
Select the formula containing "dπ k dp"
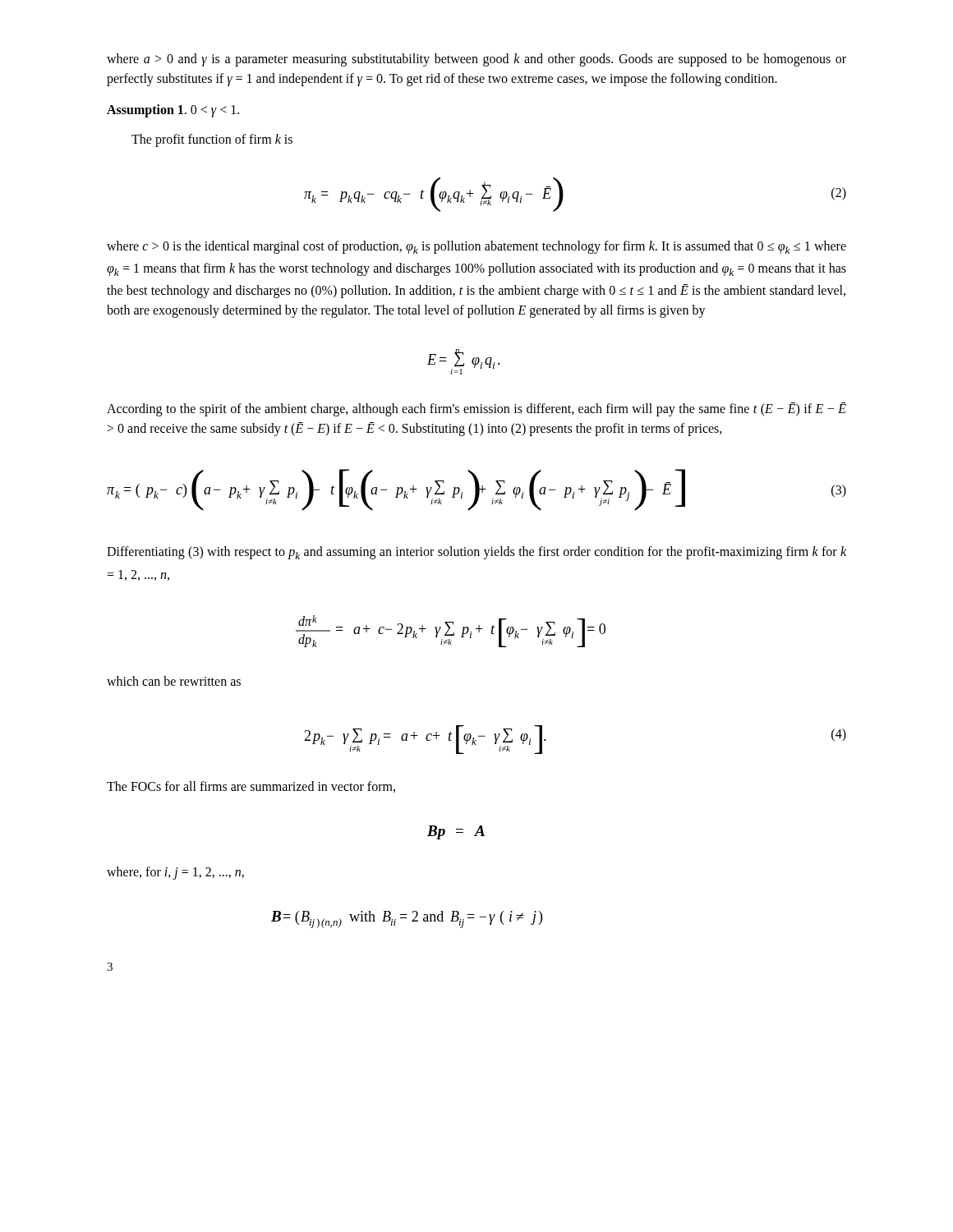[476, 628]
